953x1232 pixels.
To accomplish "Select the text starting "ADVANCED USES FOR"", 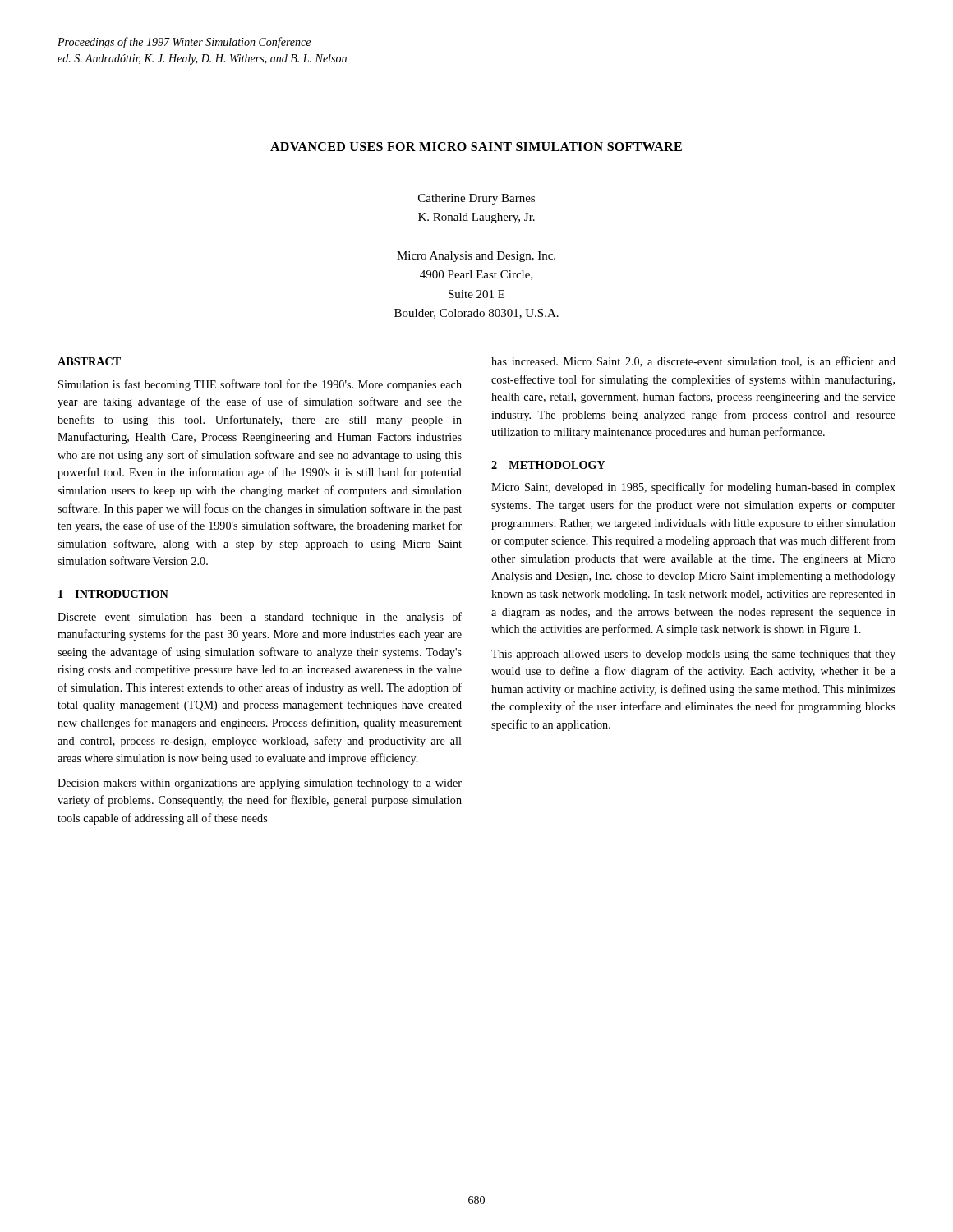I will coord(476,147).
